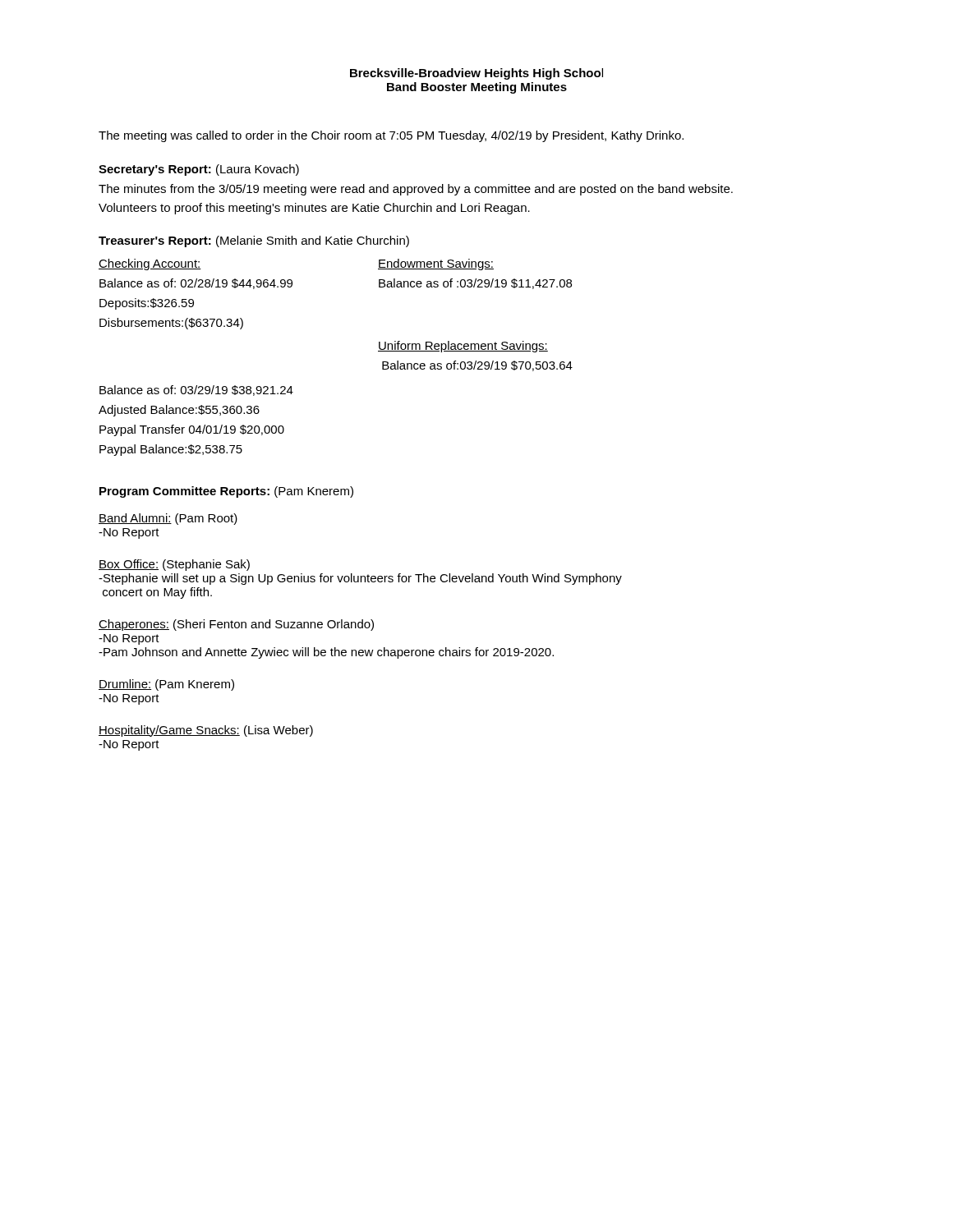Locate the section header with the text "Secretary's Report: (Laura Kovach)"
The height and width of the screenshot is (1232, 953).
pyautogui.click(x=199, y=168)
